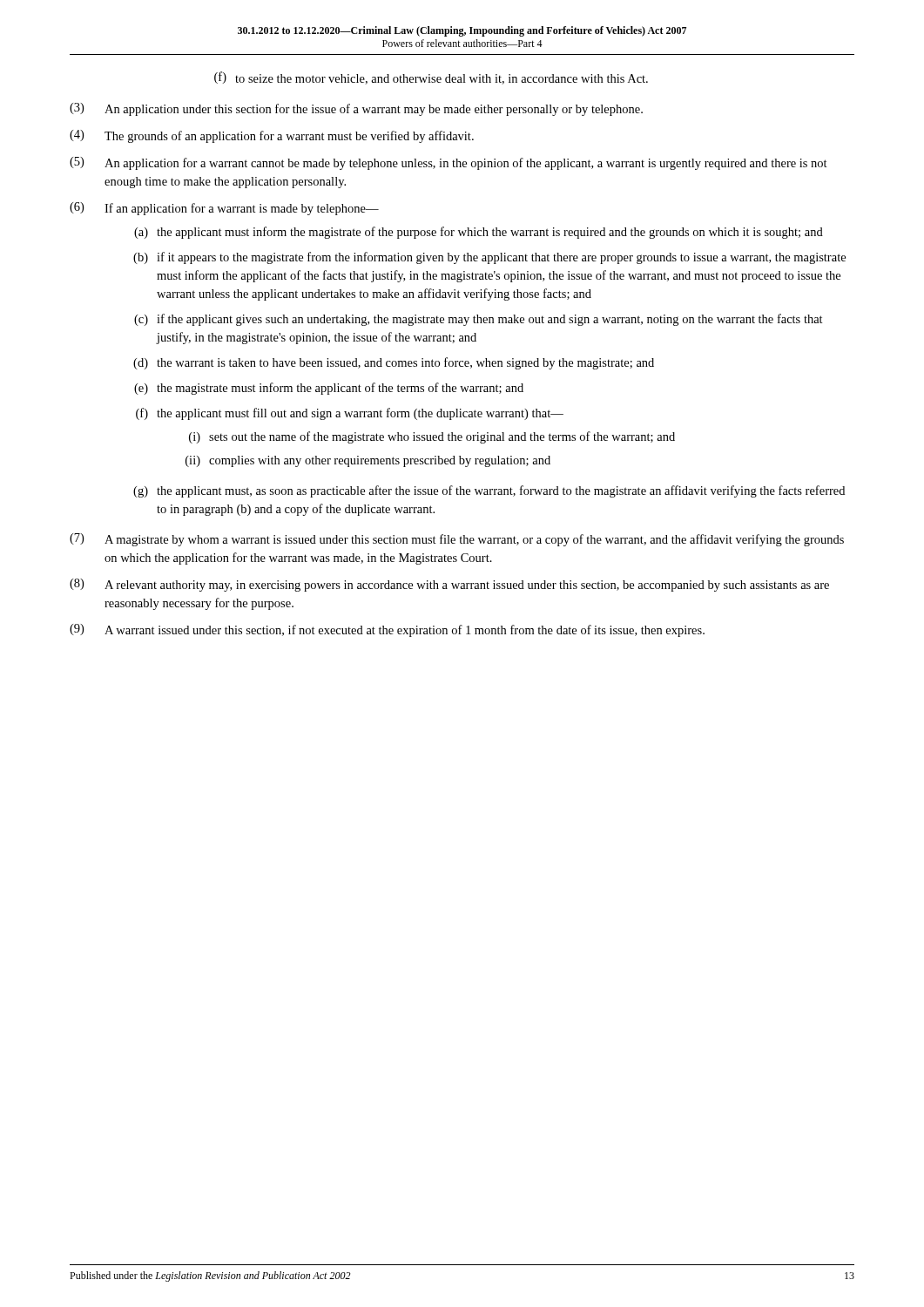Screen dimensions: 1307x924
Task: Find the list item that says "(3) An application under this"
Action: coord(462,109)
